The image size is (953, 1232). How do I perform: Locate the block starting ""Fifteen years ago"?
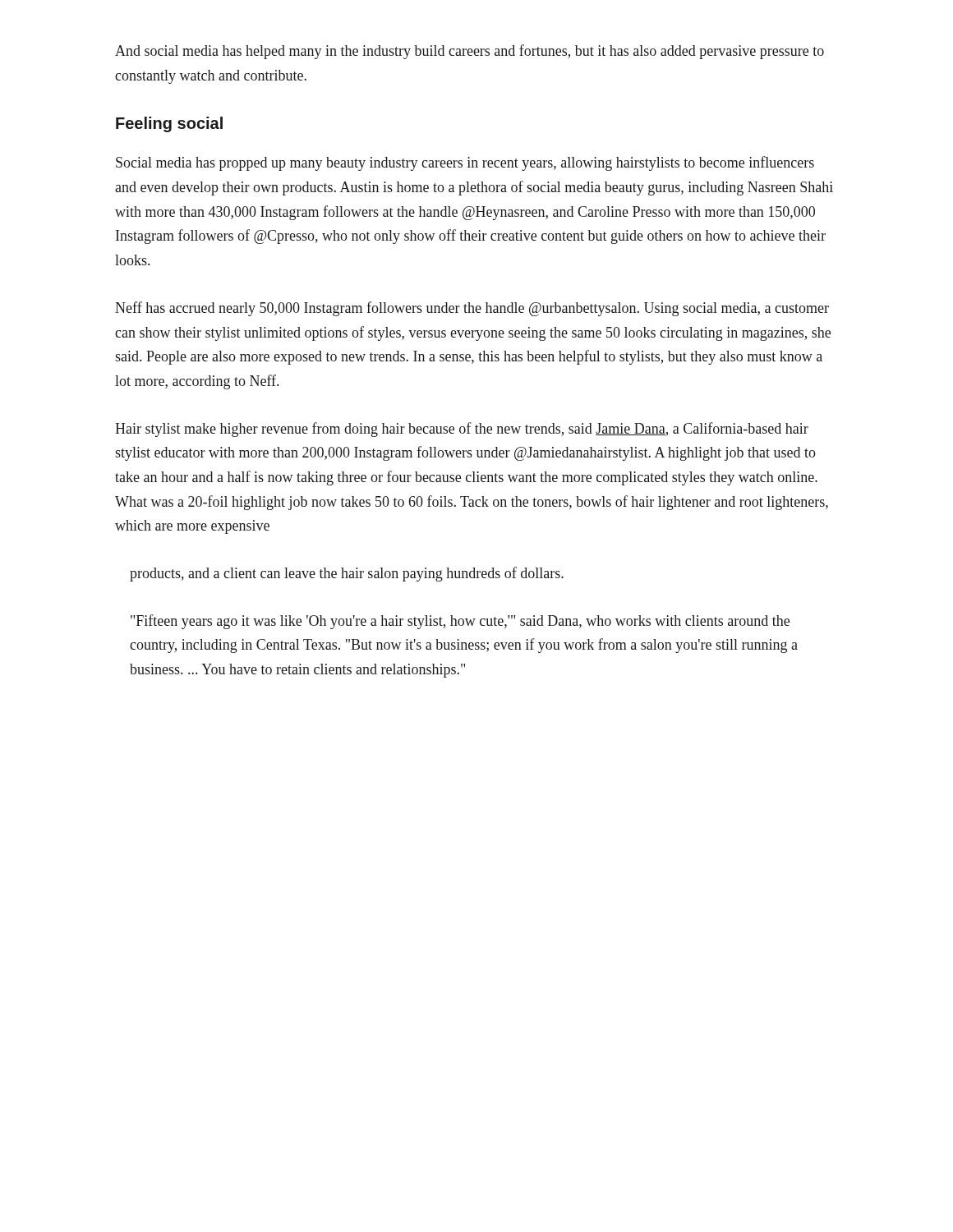pyautogui.click(x=464, y=645)
